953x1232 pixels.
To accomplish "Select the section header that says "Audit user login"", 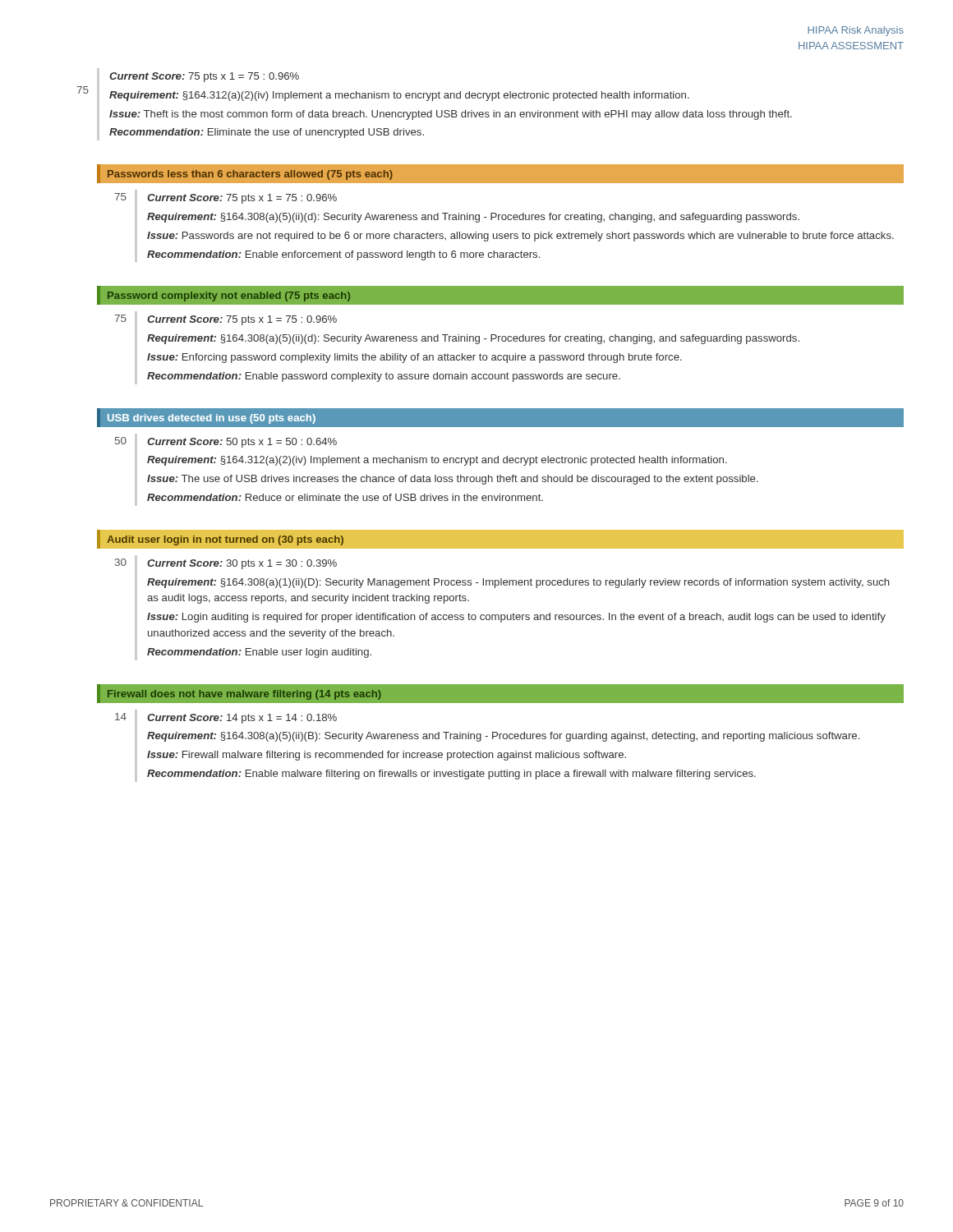I will (x=225, y=539).
